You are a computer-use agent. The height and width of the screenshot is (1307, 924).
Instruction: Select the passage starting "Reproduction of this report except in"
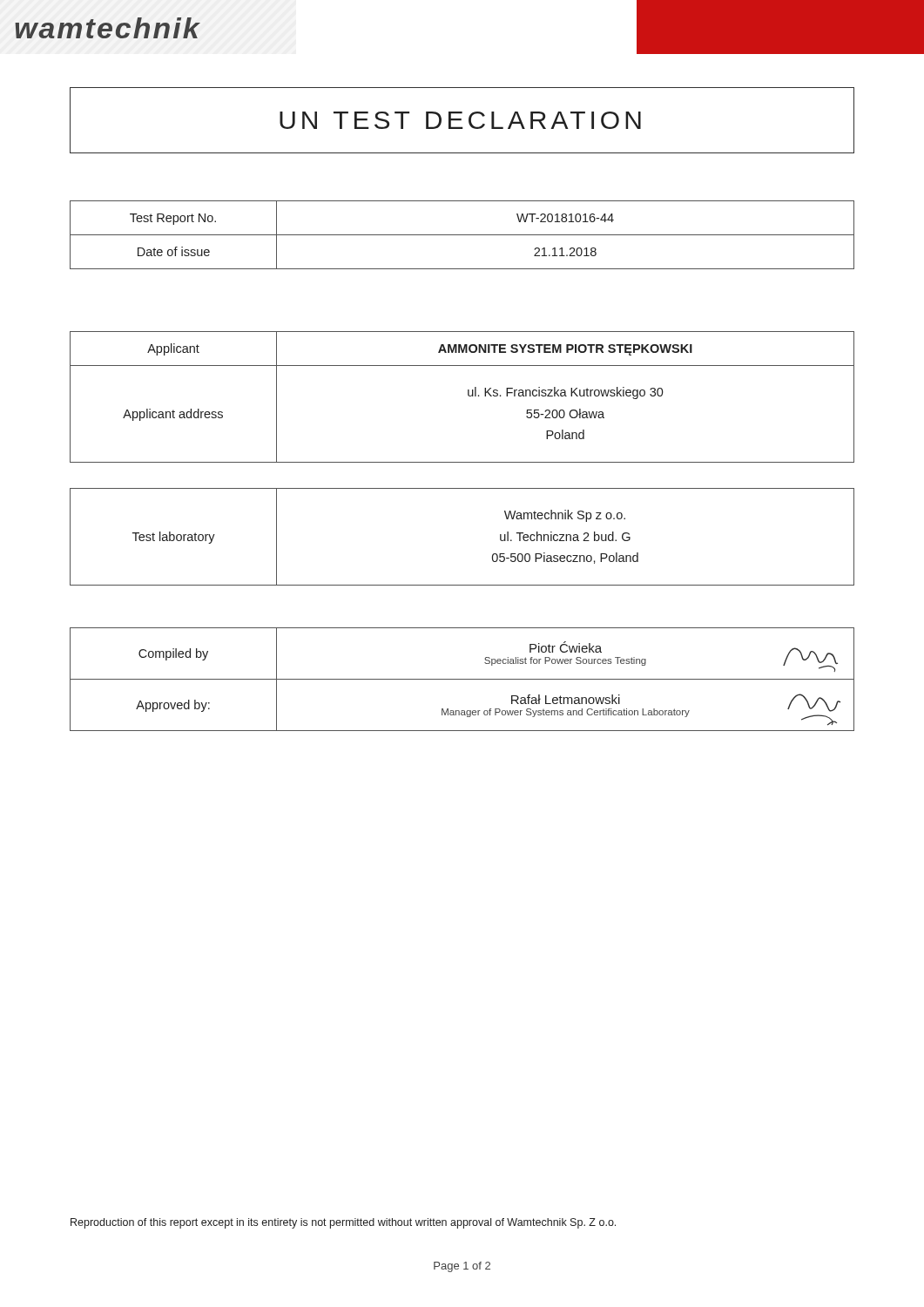(343, 1223)
